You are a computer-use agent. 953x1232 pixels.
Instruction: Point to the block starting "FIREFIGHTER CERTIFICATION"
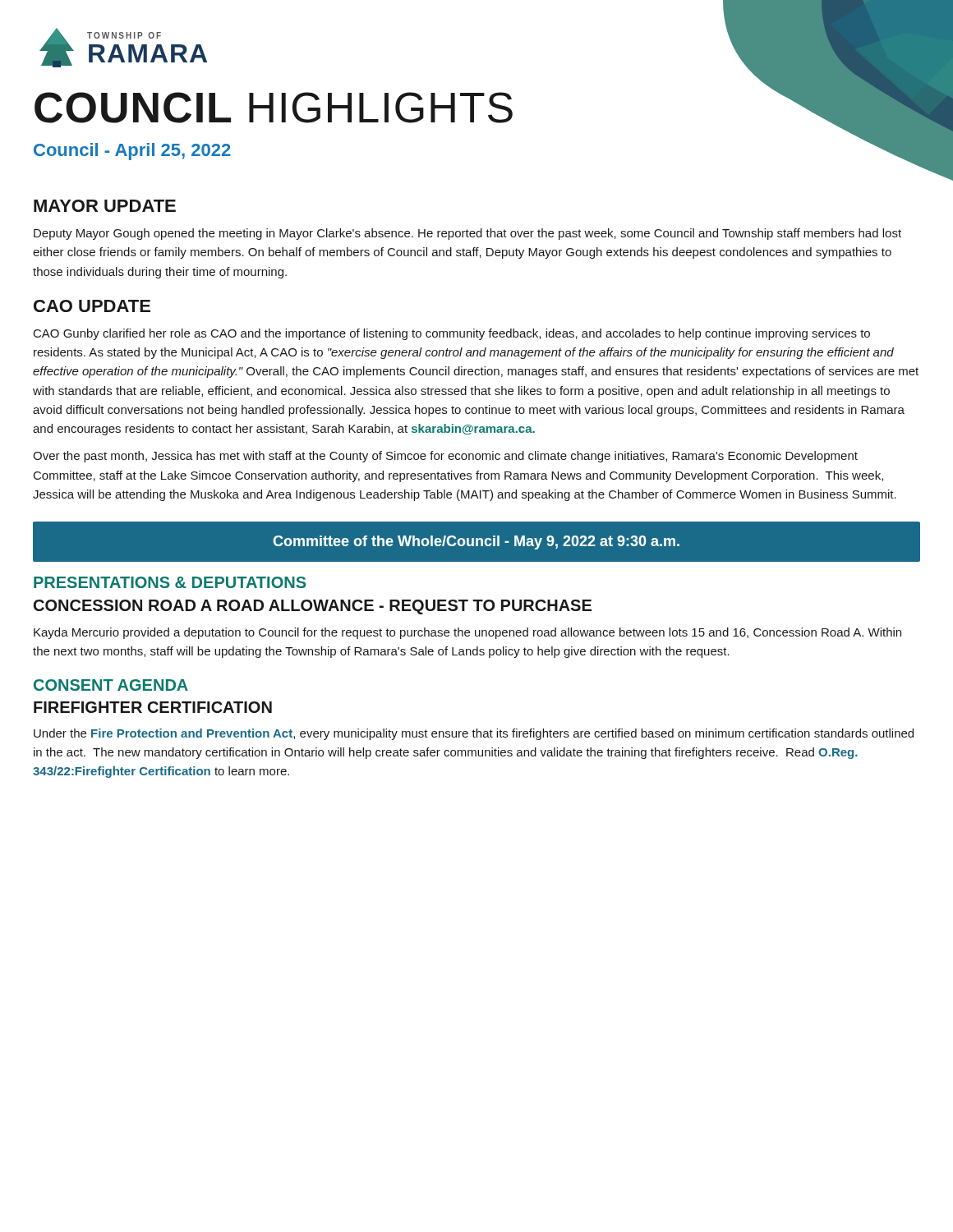tap(153, 707)
